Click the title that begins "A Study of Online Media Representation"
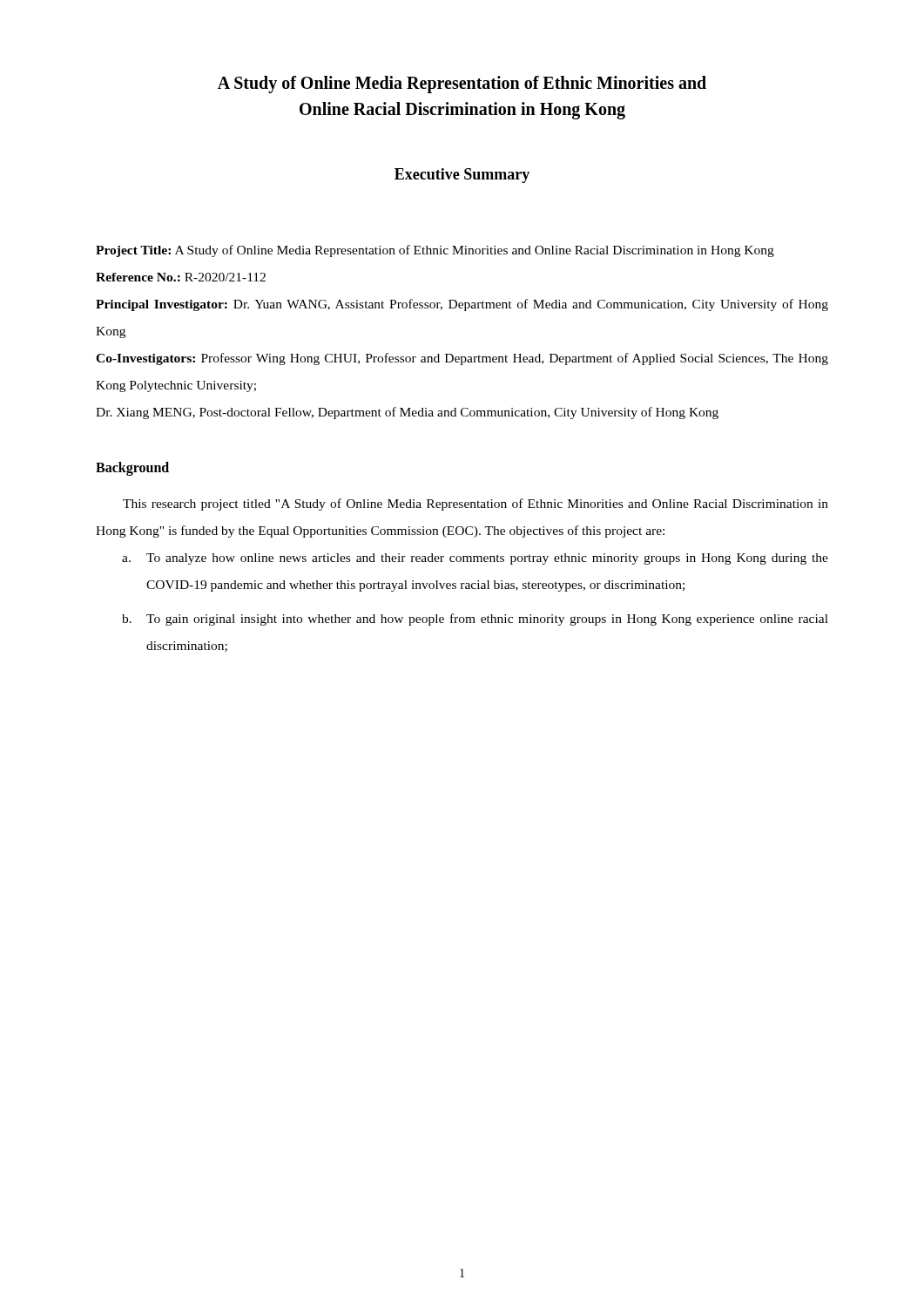Image resolution: width=924 pixels, height=1307 pixels. point(462,96)
